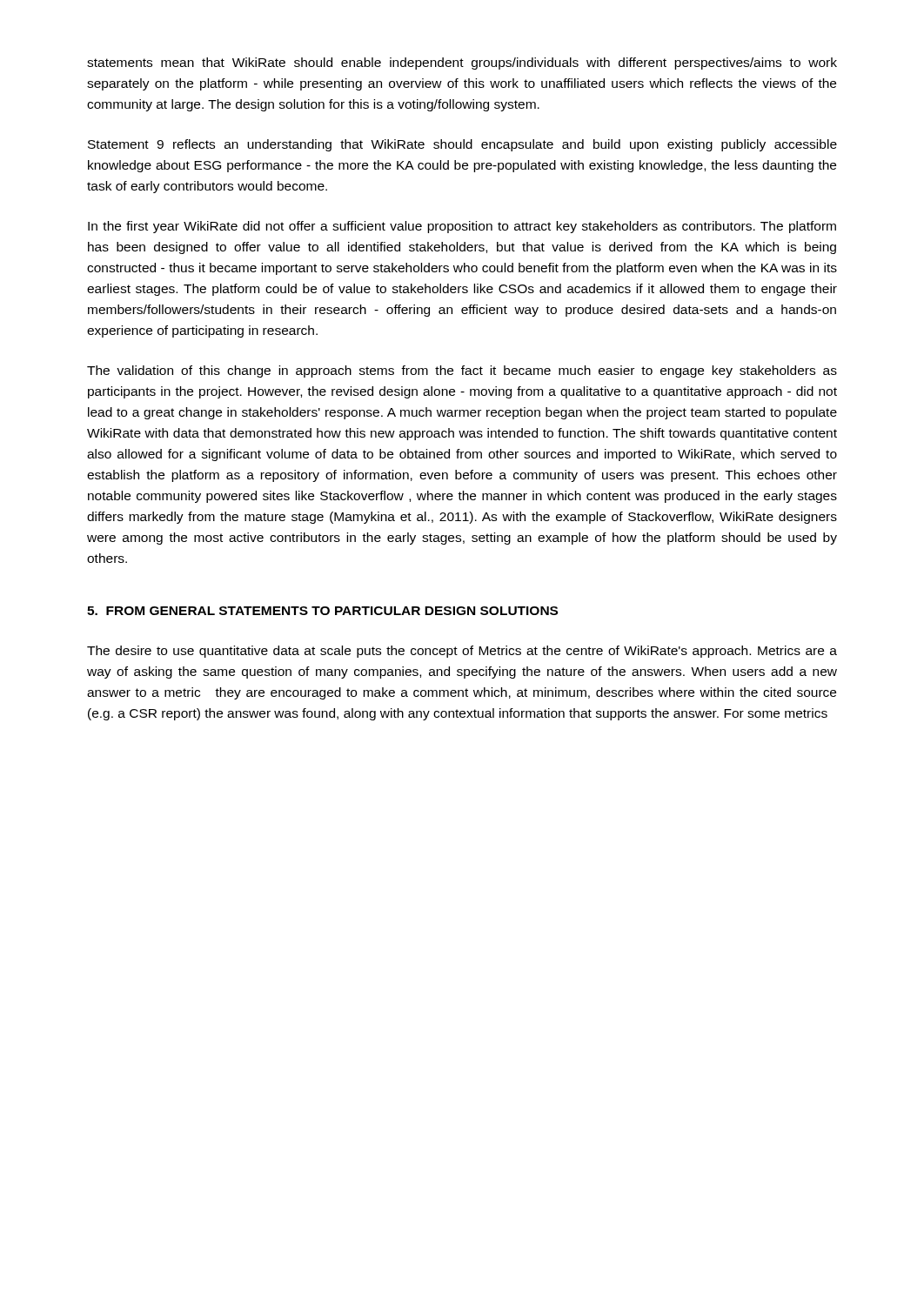Navigate to the block starting "Statement 9 reflects an understanding that"

point(462,165)
